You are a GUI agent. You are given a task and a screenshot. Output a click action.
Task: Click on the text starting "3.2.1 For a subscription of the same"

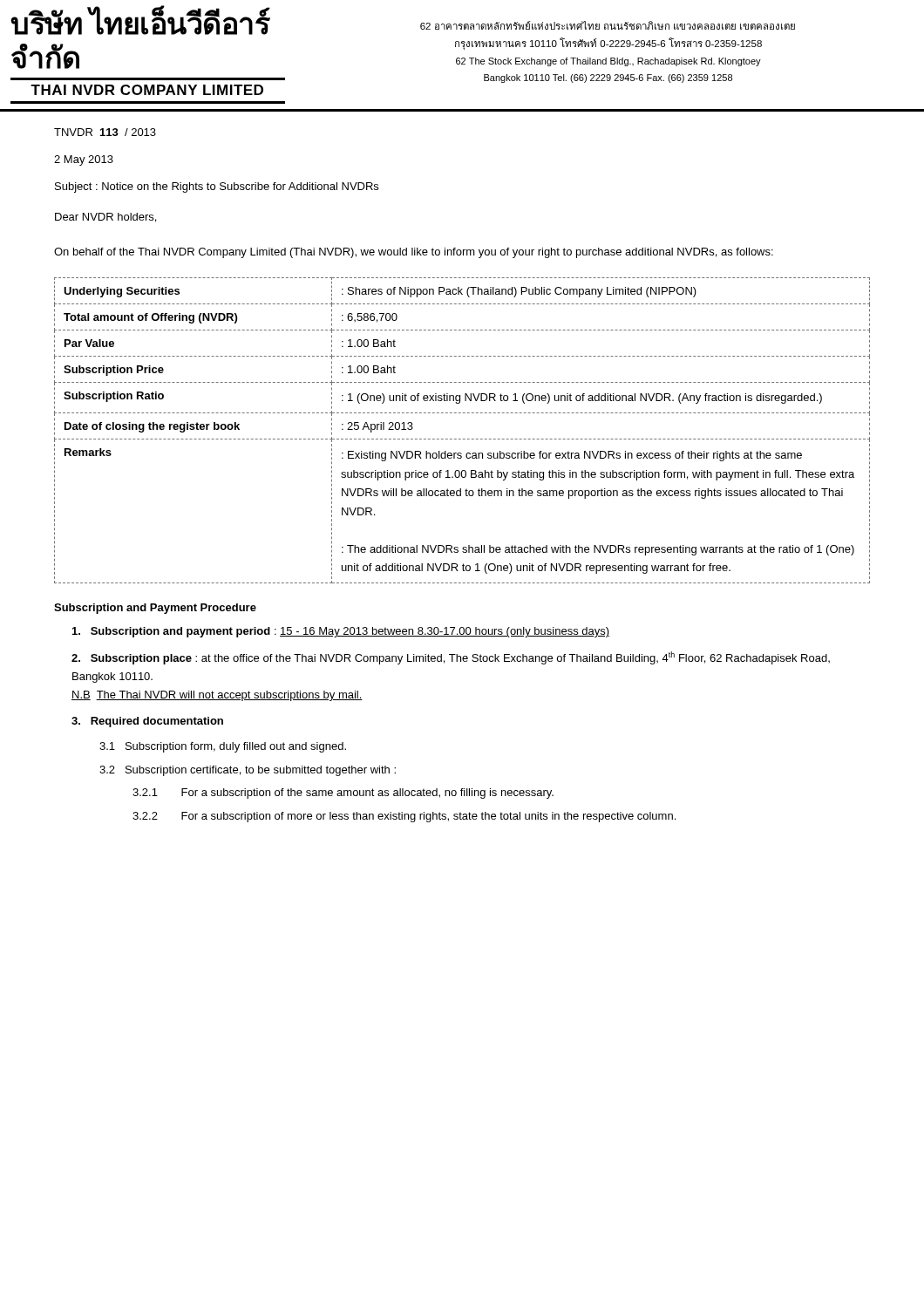(343, 793)
